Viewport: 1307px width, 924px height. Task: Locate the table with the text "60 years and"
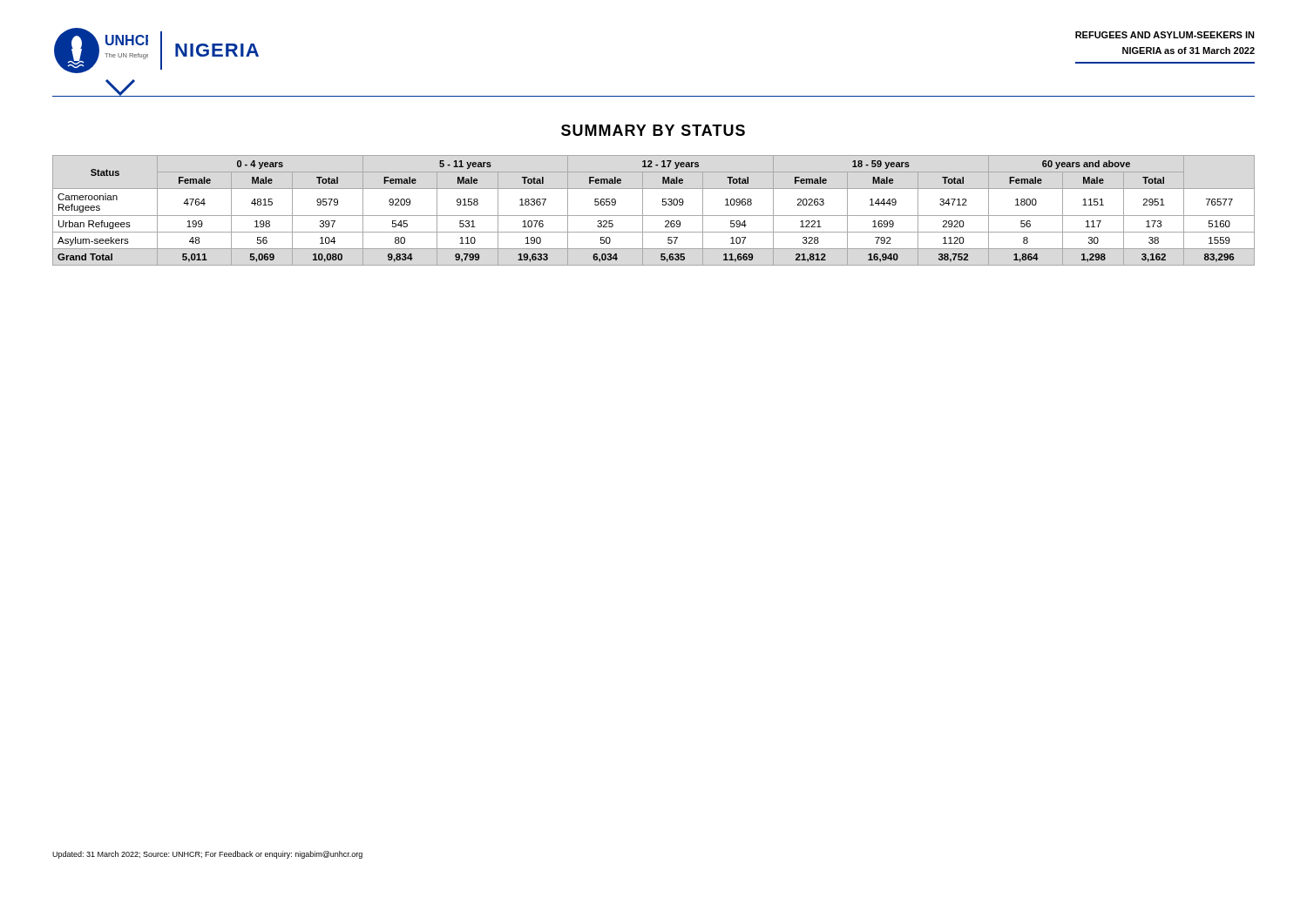coord(654,210)
